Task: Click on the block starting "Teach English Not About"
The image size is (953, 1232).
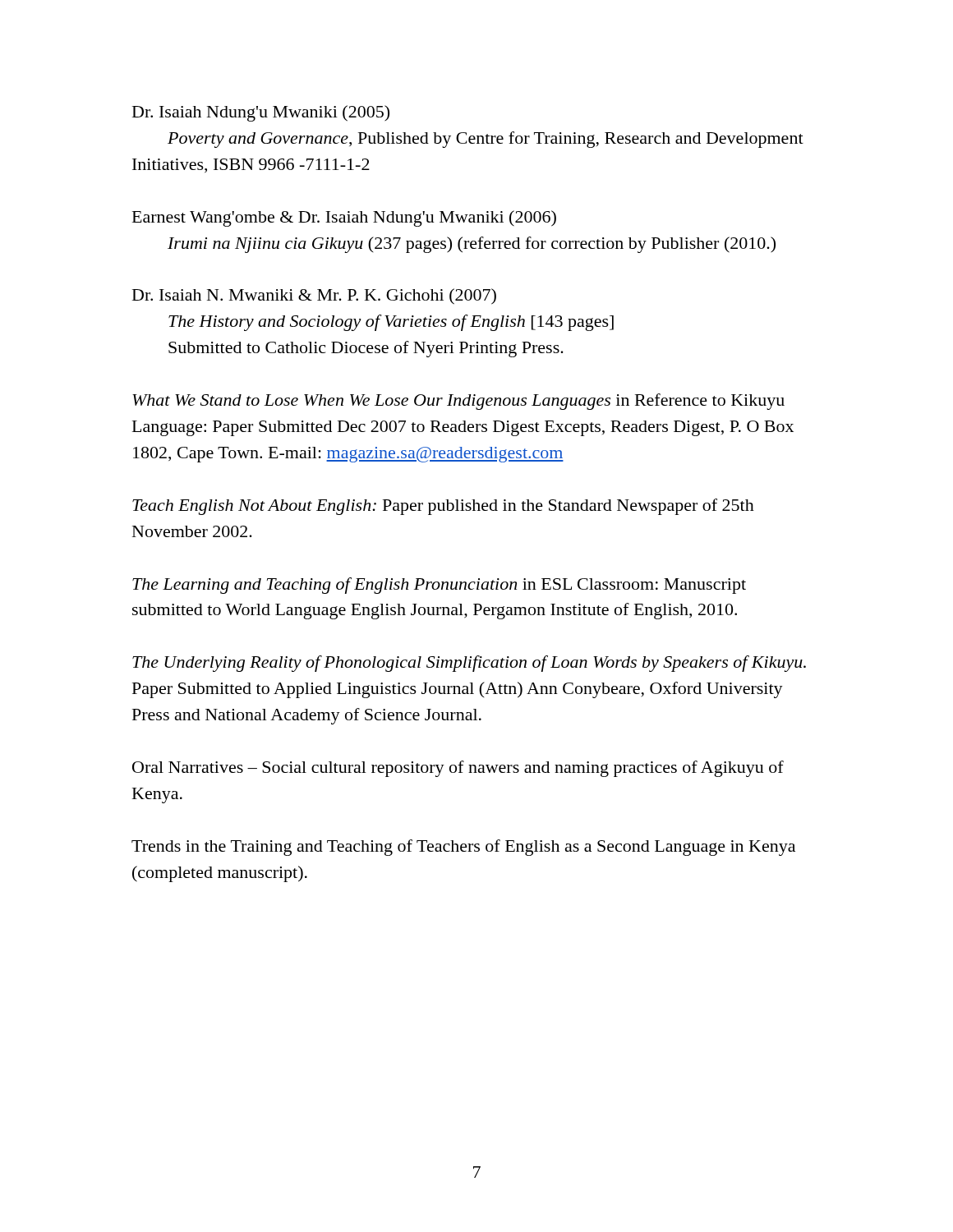Action: (443, 518)
